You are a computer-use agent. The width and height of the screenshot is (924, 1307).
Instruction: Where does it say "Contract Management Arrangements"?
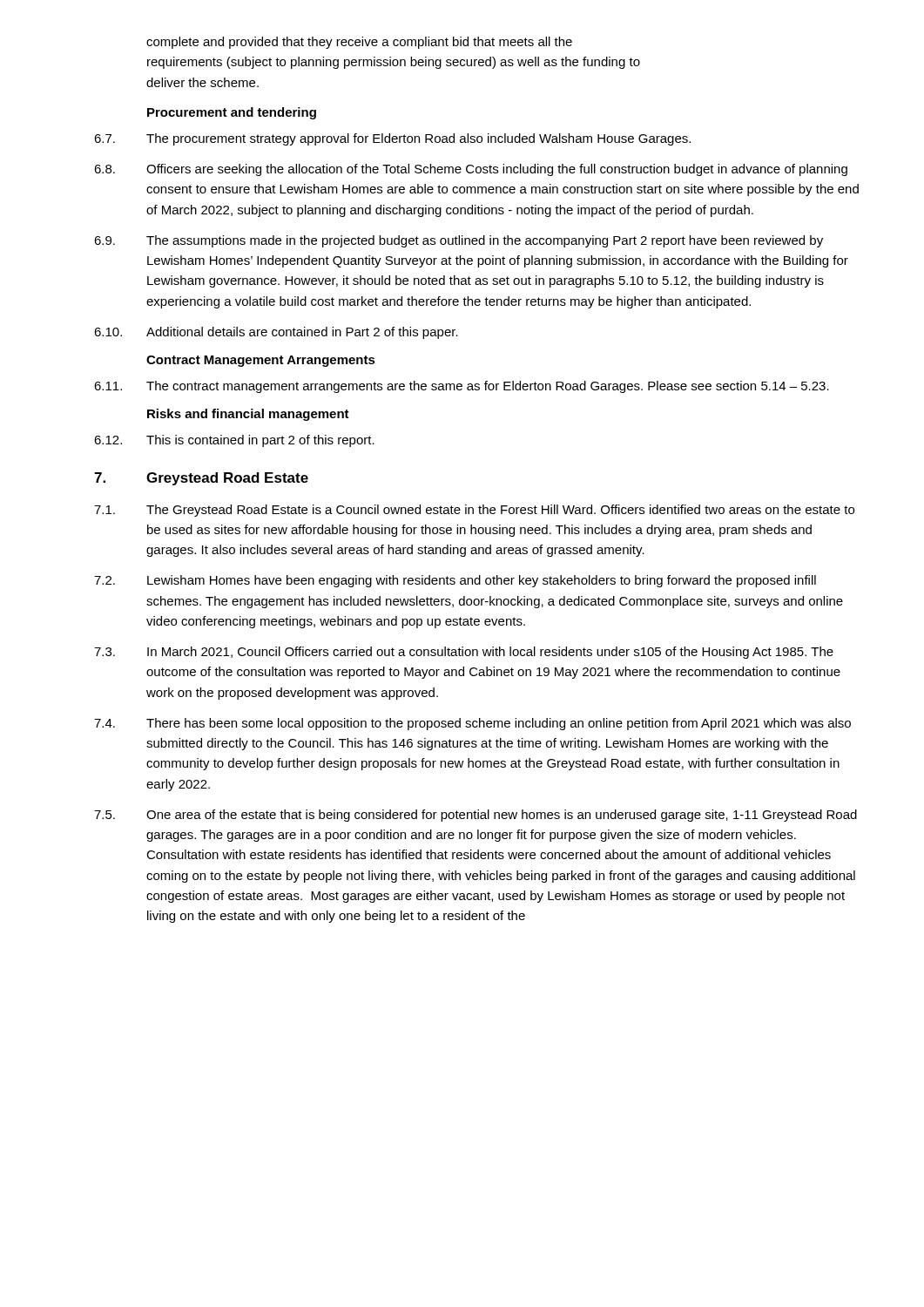point(261,359)
